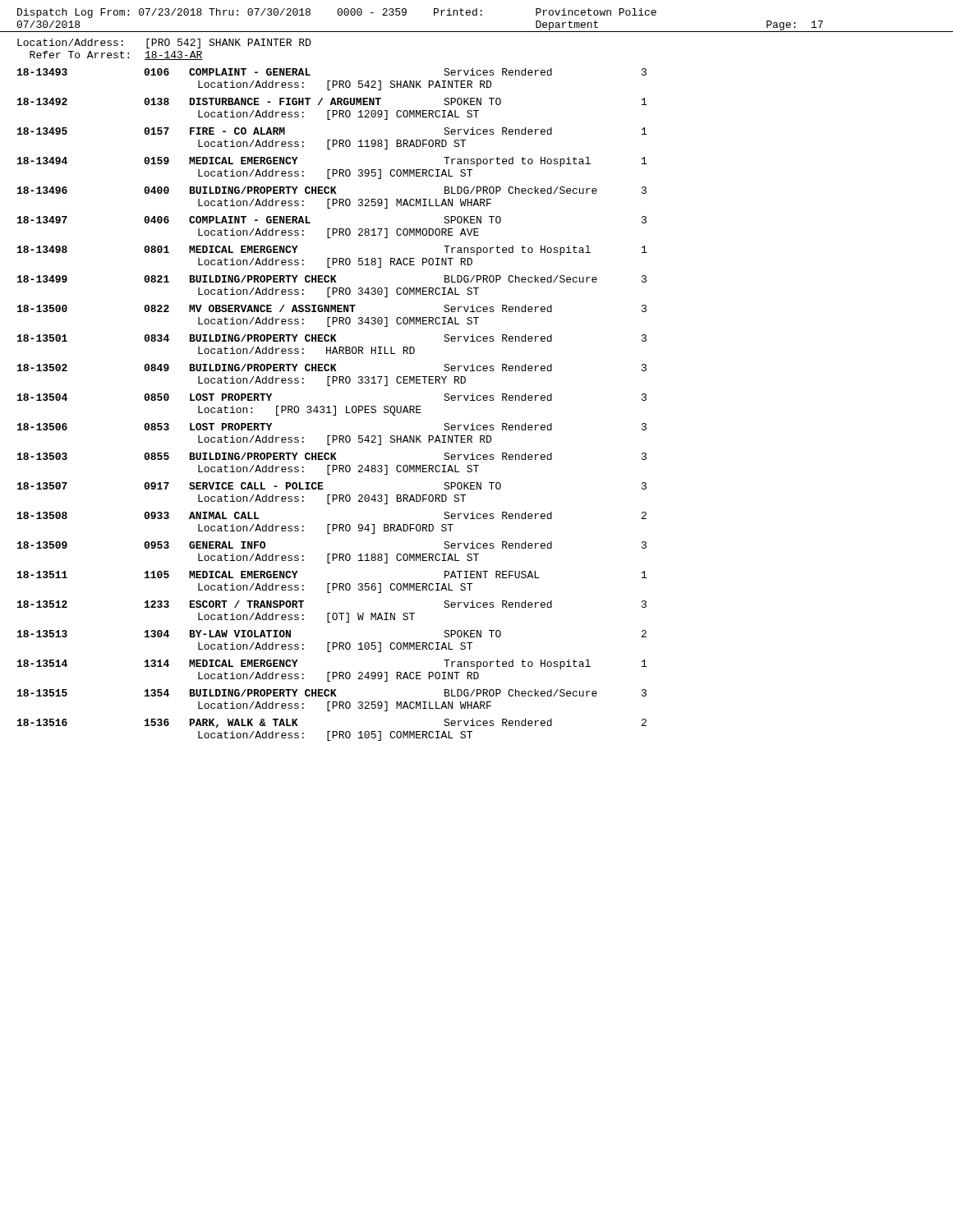Locate the element starting "18-13492 0138 DISTURBANCE - FIGHT / ARGUMENT SPOKEN"
This screenshot has width=953, height=1232.
coord(476,108)
